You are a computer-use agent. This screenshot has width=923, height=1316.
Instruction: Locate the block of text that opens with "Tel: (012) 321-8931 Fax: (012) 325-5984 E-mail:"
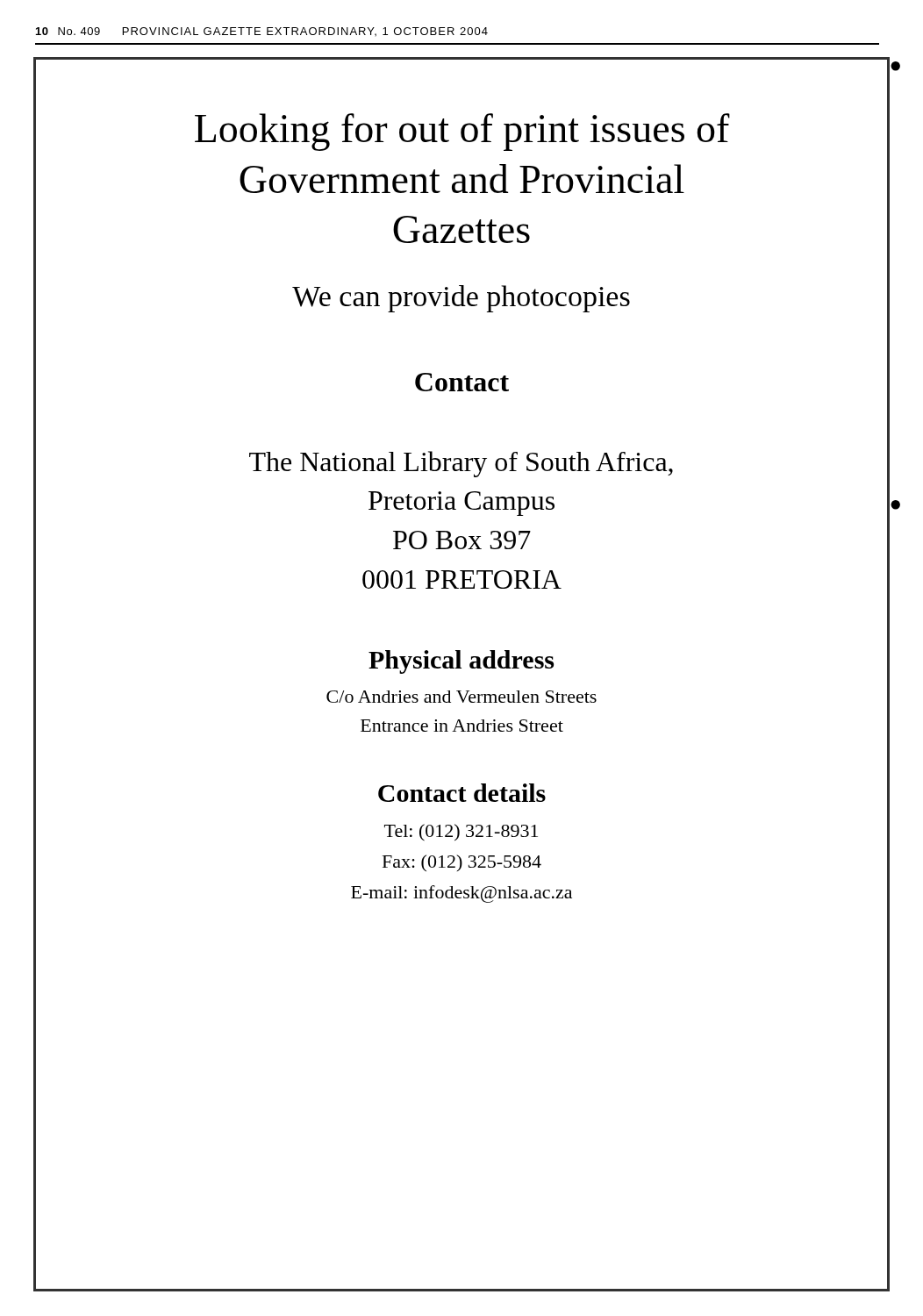tap(462, 861)
